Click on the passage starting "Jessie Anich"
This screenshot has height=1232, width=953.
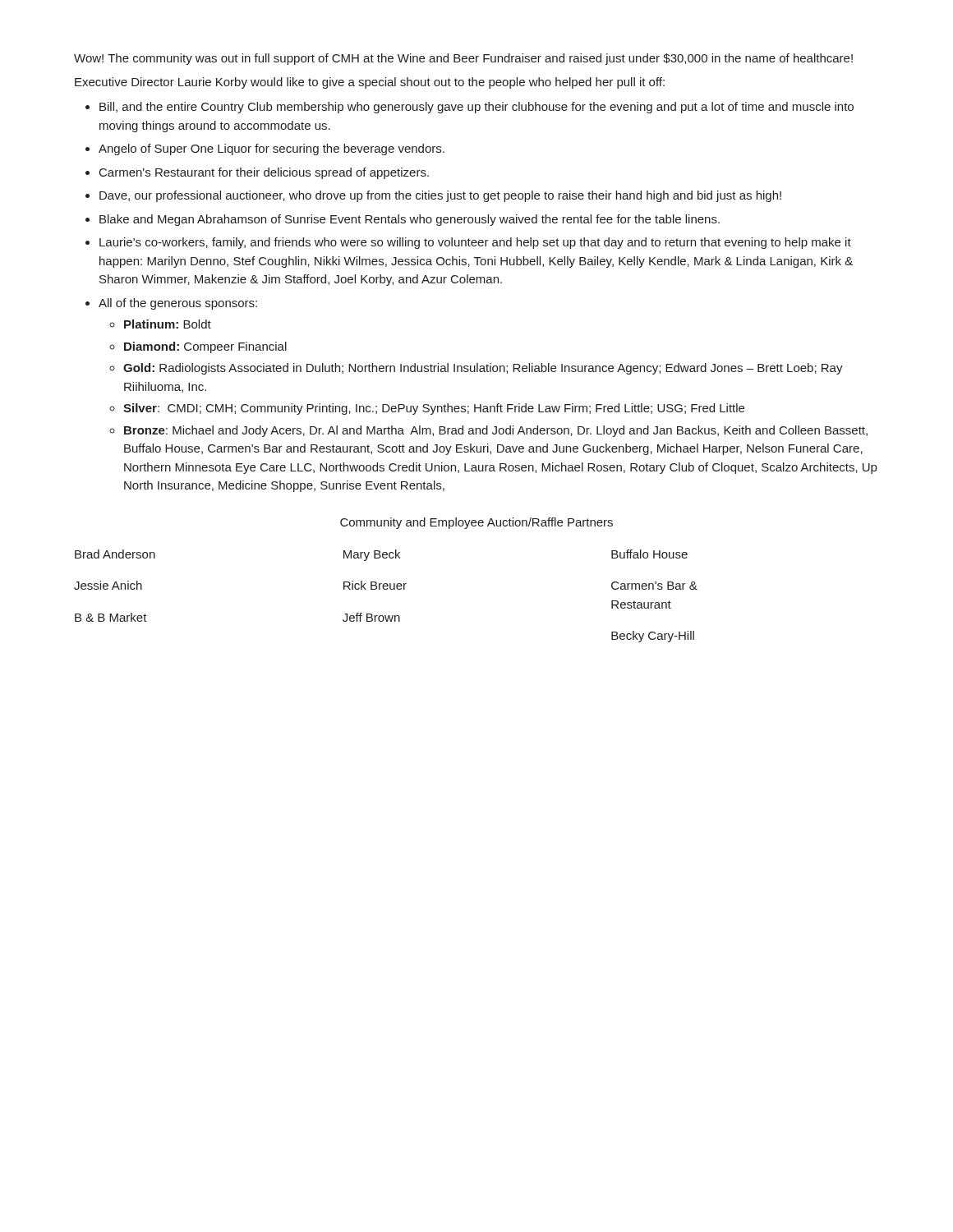pos(108,585)
